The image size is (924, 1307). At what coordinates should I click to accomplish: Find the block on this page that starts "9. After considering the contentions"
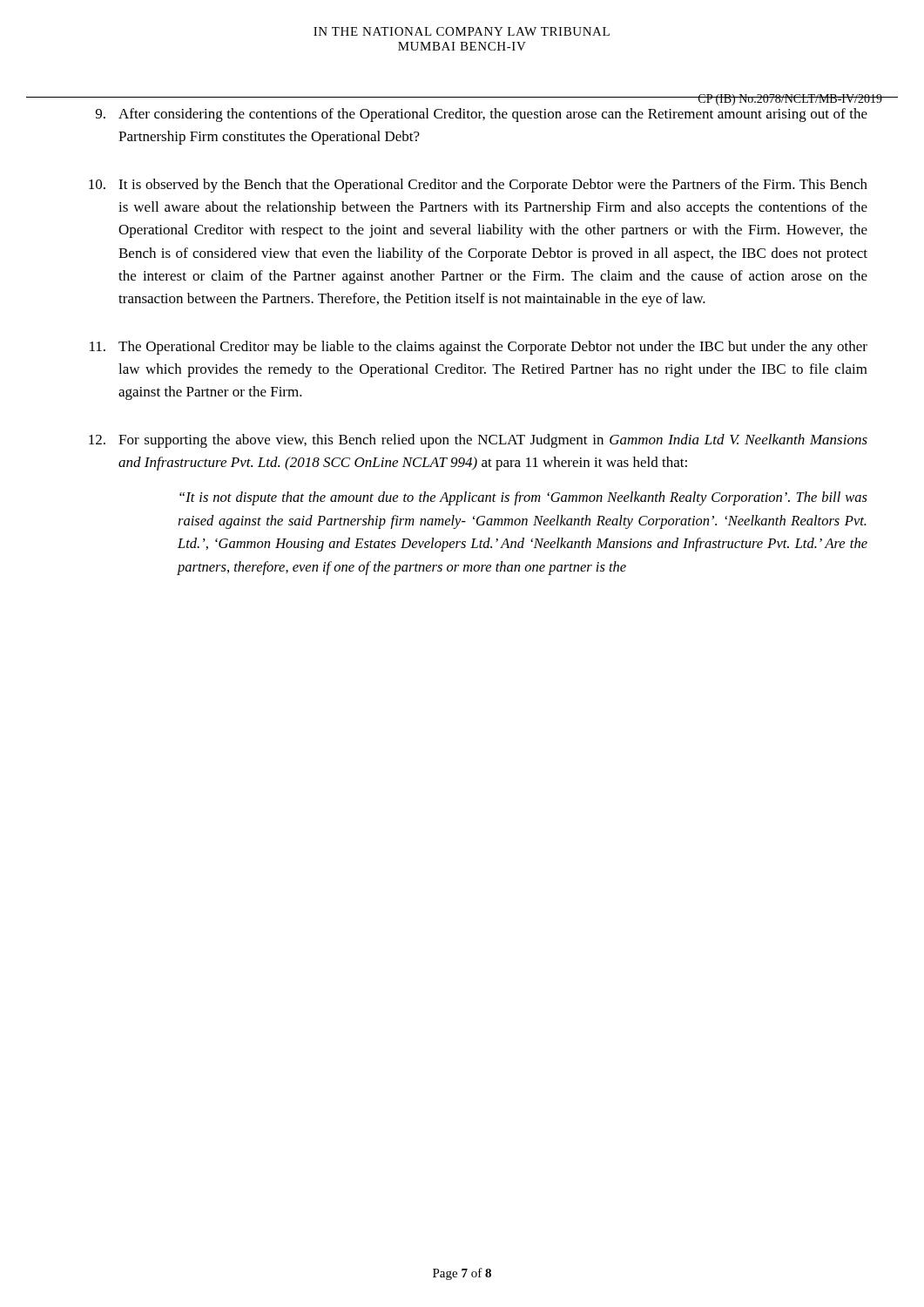click(463, 126)
